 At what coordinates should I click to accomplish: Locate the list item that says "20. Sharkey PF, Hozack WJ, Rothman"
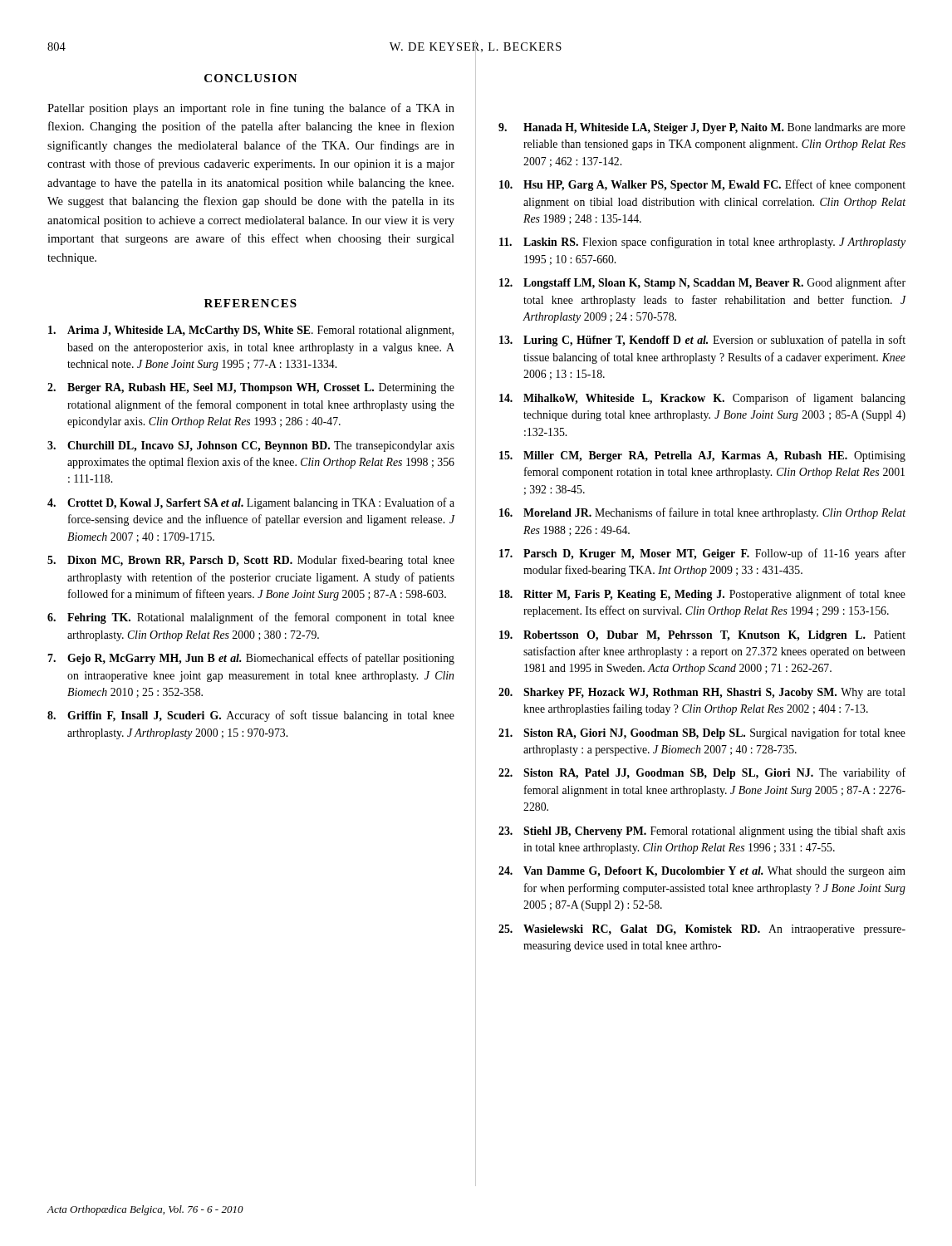click(702, 701)
